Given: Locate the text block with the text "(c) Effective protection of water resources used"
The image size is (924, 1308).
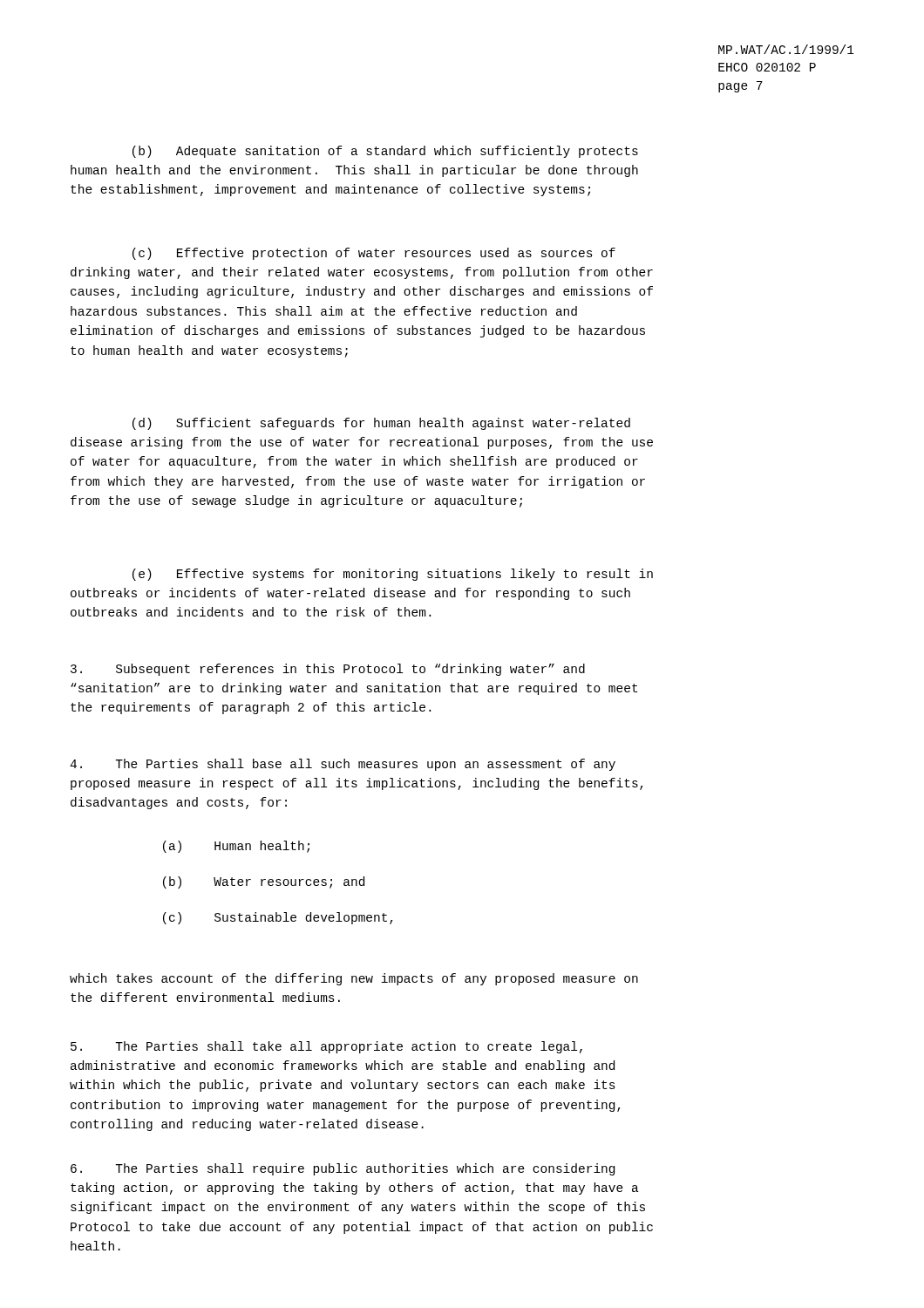Looking at the screenshot, I should (x=462, y=302).
